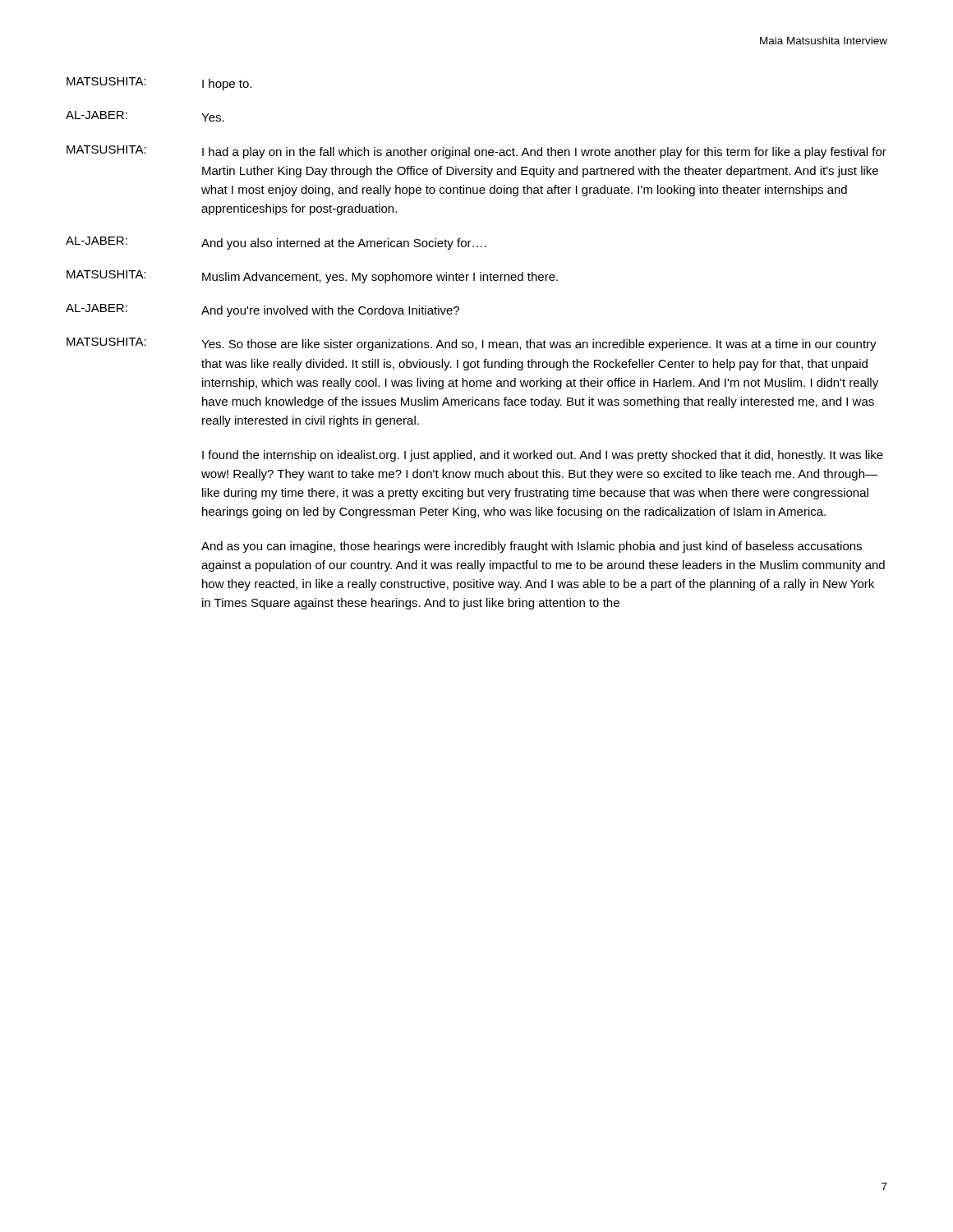Find "AL-JABER: Yes." on this page
Viewport: 953px width, 1232px height.
(95, 116)
